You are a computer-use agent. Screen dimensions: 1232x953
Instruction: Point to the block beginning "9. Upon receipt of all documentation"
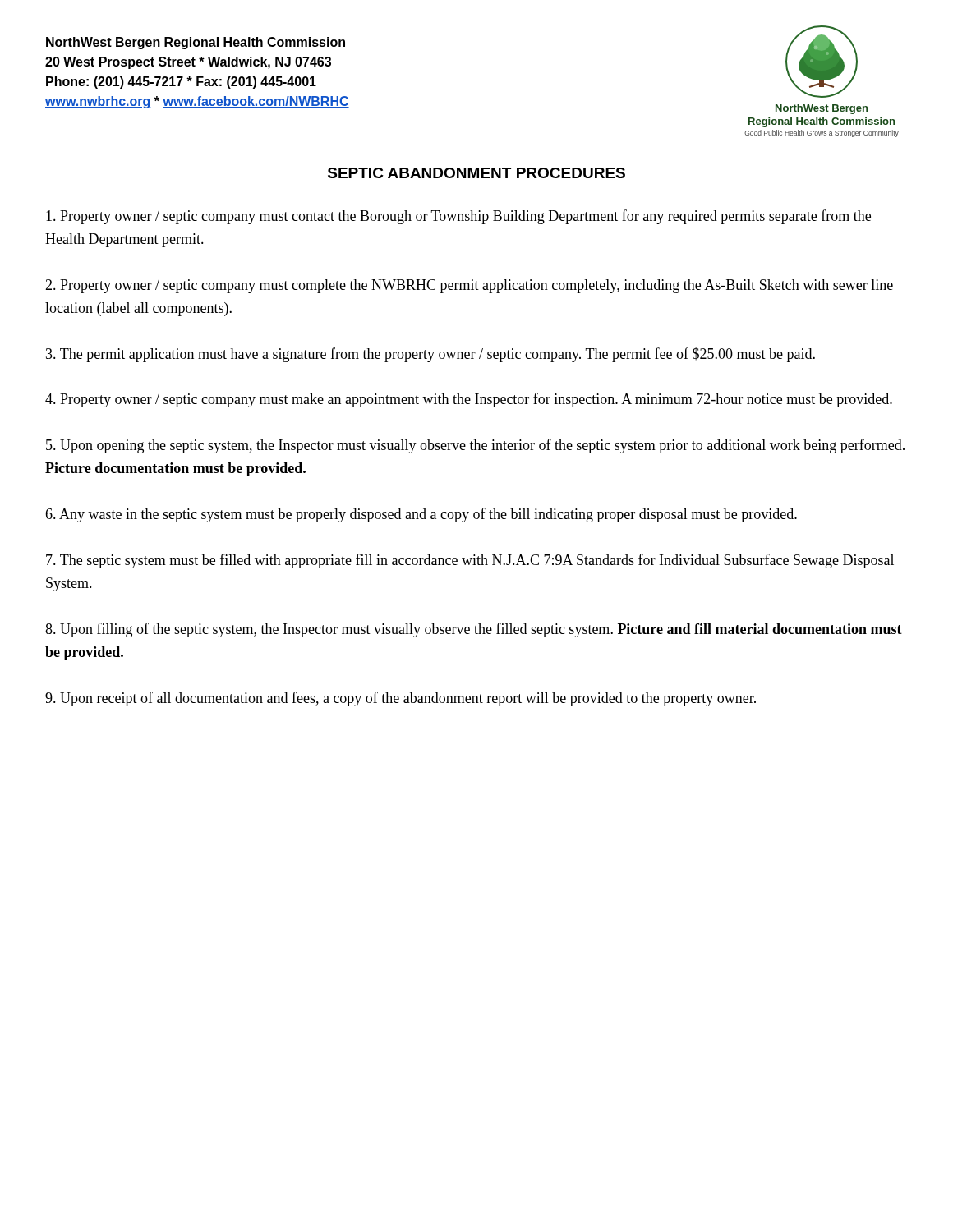tap(401, 698)
